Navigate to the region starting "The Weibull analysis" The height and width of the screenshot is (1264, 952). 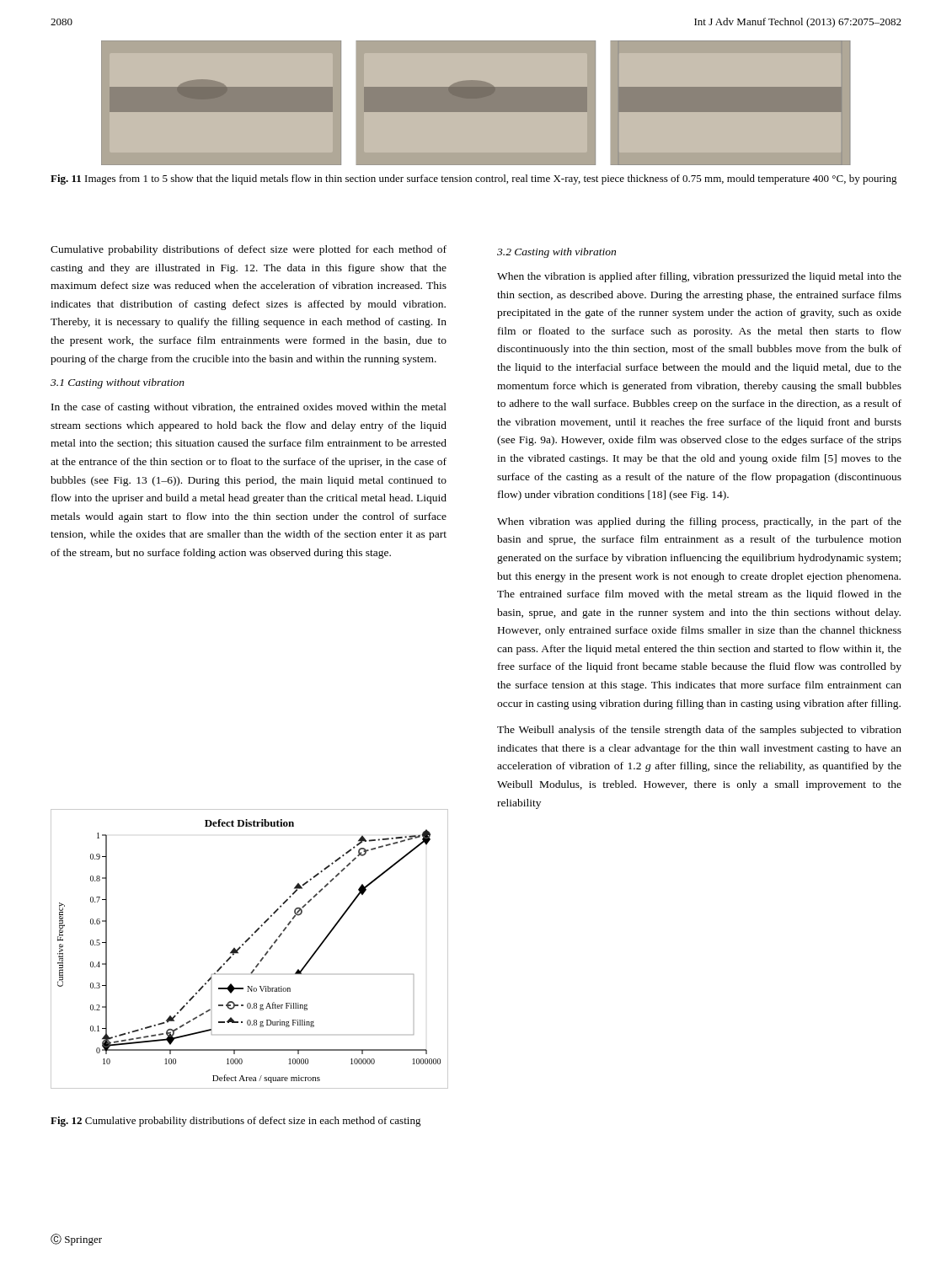(x=699, y=766)
